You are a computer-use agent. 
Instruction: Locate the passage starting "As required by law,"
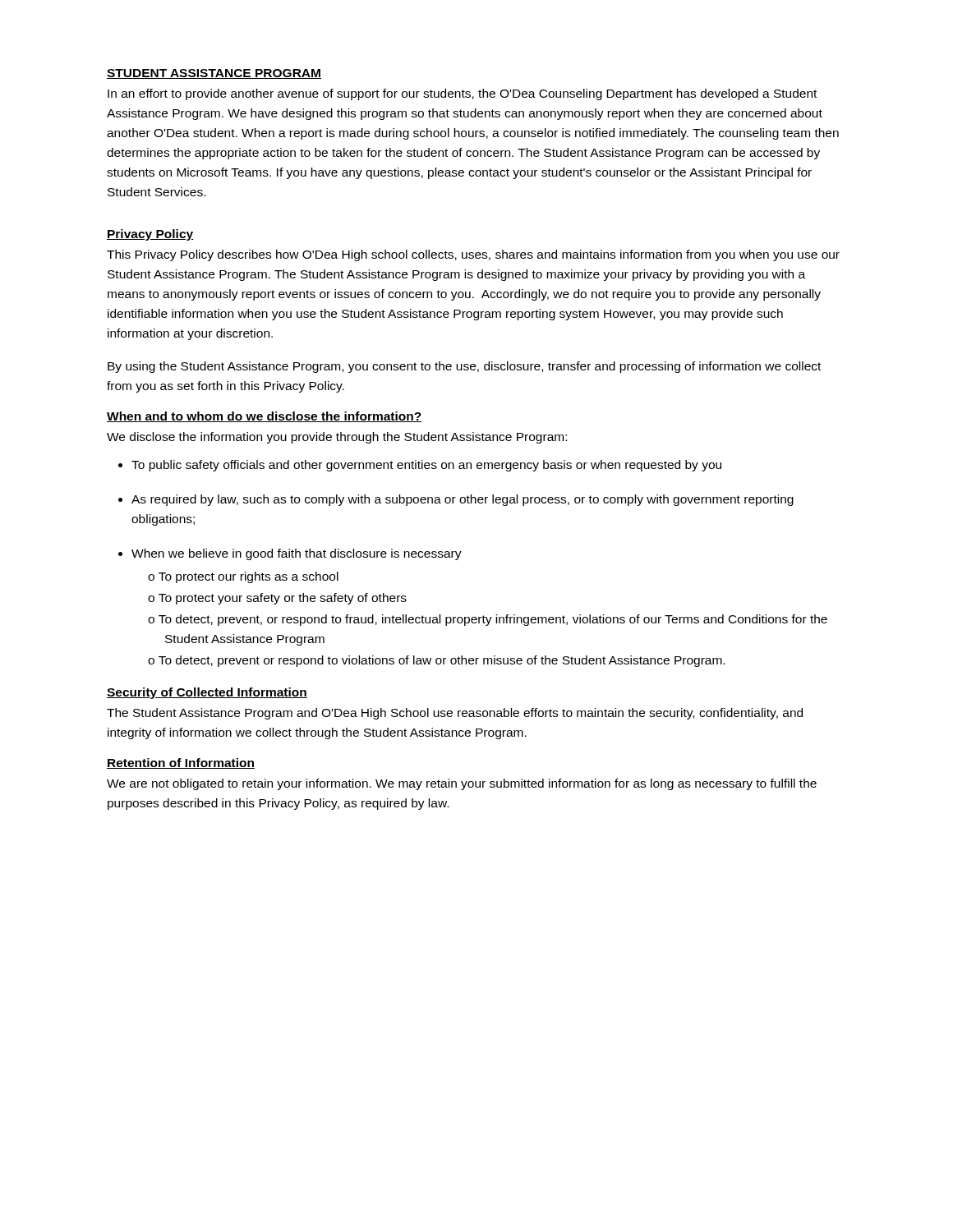(x=463, y=509)
